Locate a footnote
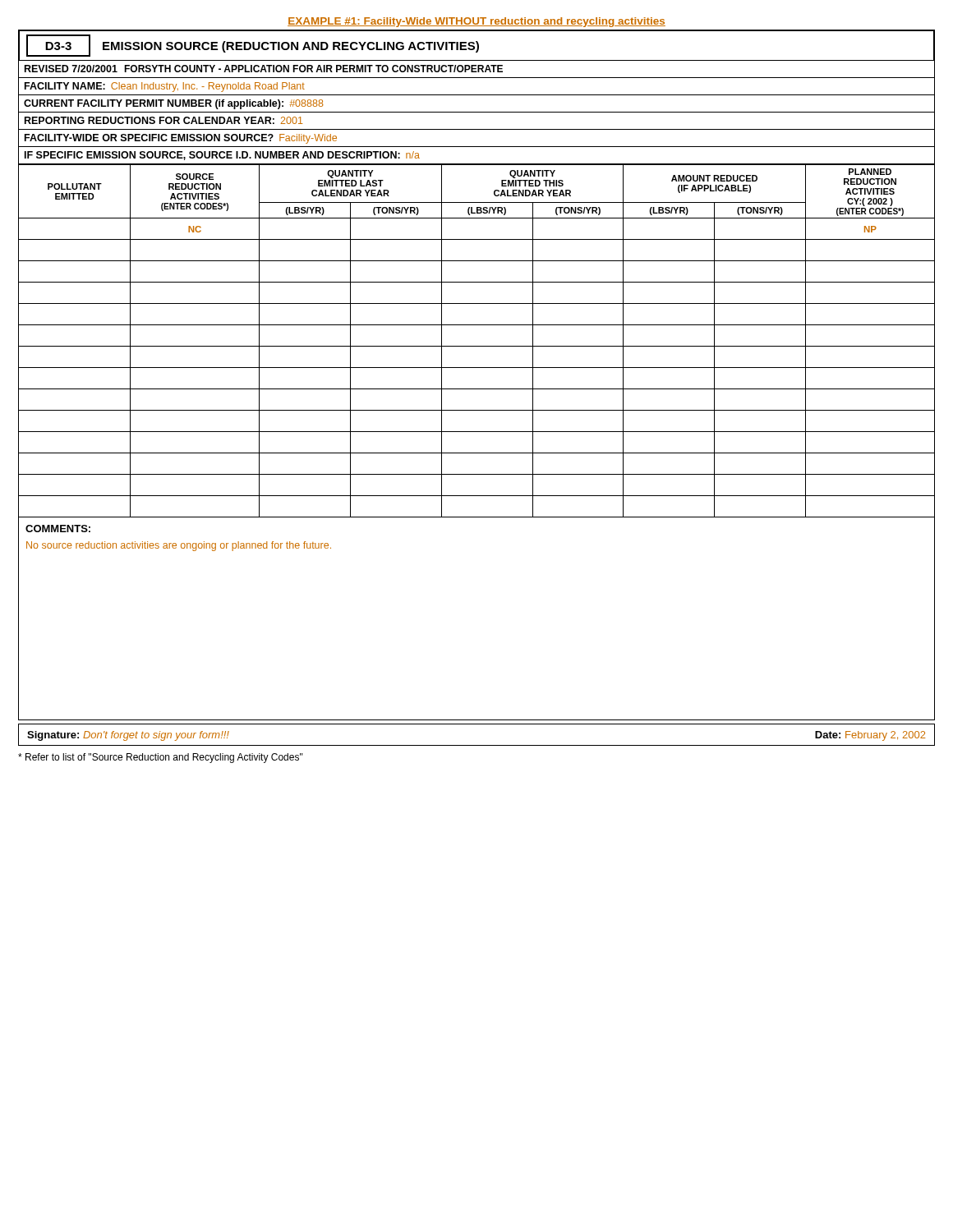953x1232 pixels. [x=160, y=757]
